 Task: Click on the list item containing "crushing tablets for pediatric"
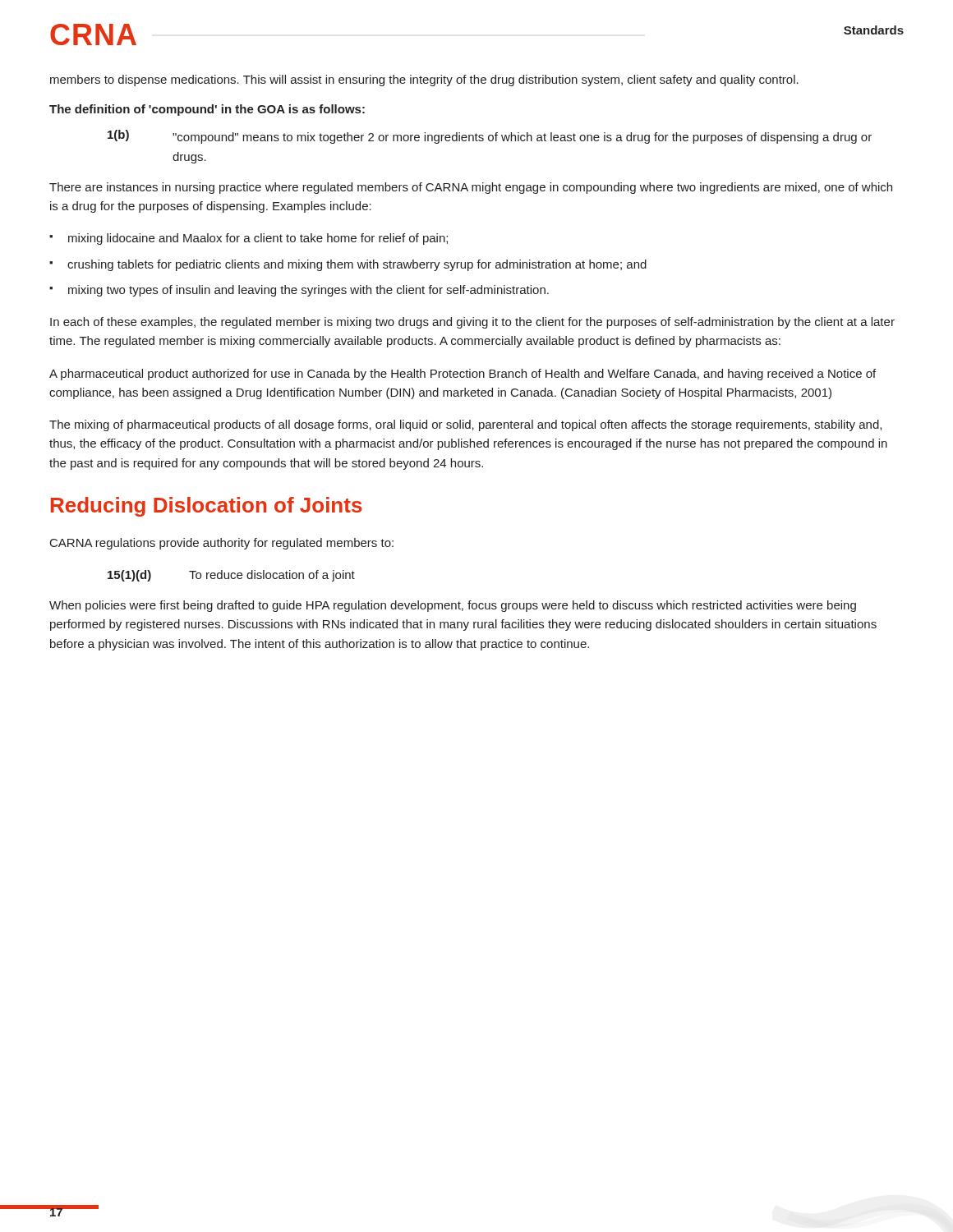(x=357, y=264)
